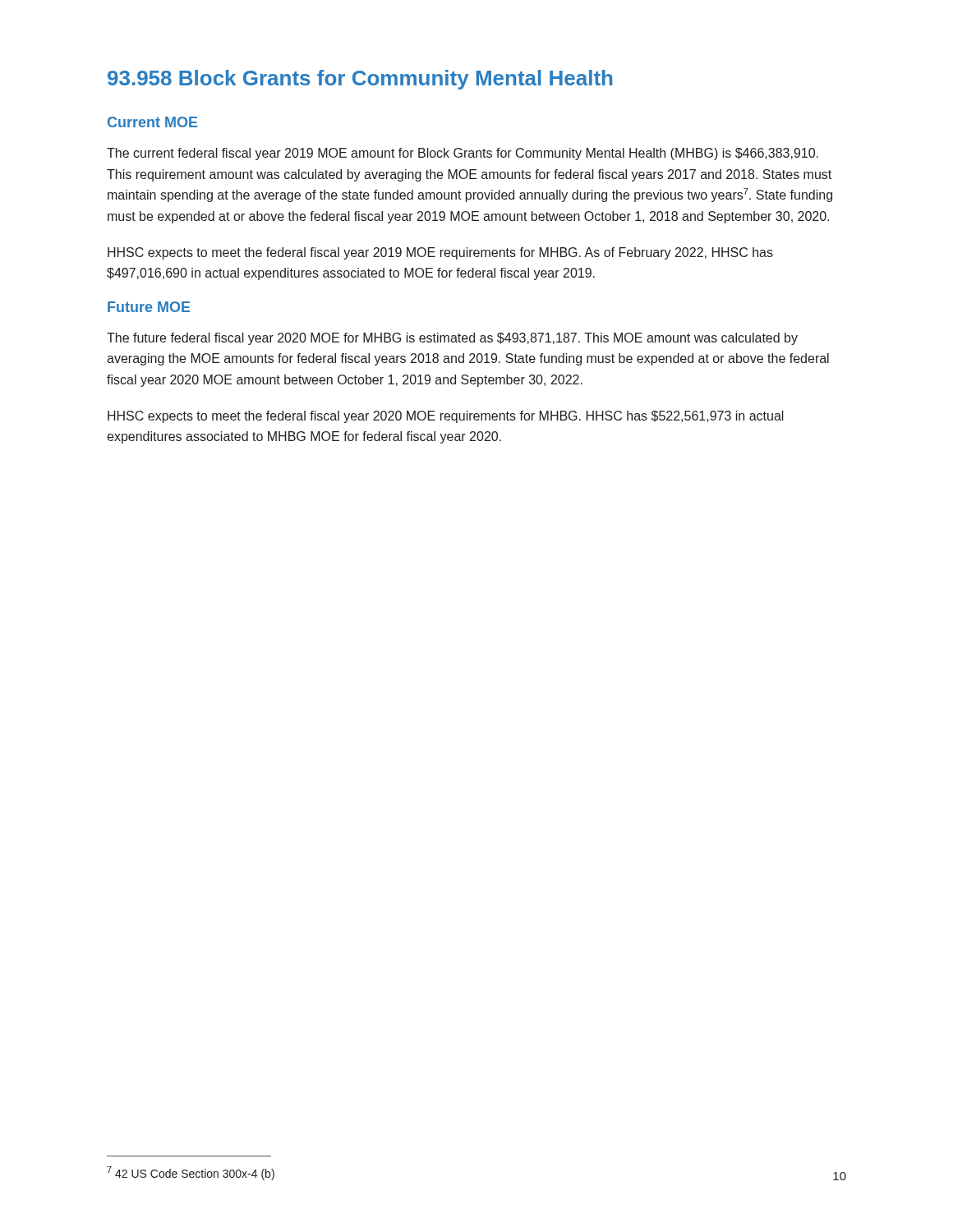Image resolution: width=953 pixels, height=1232 pixels.
Task: Find the region starting "The current federal fiscal year 2019 MOE amount"
Action: click(x=470, y=185)
